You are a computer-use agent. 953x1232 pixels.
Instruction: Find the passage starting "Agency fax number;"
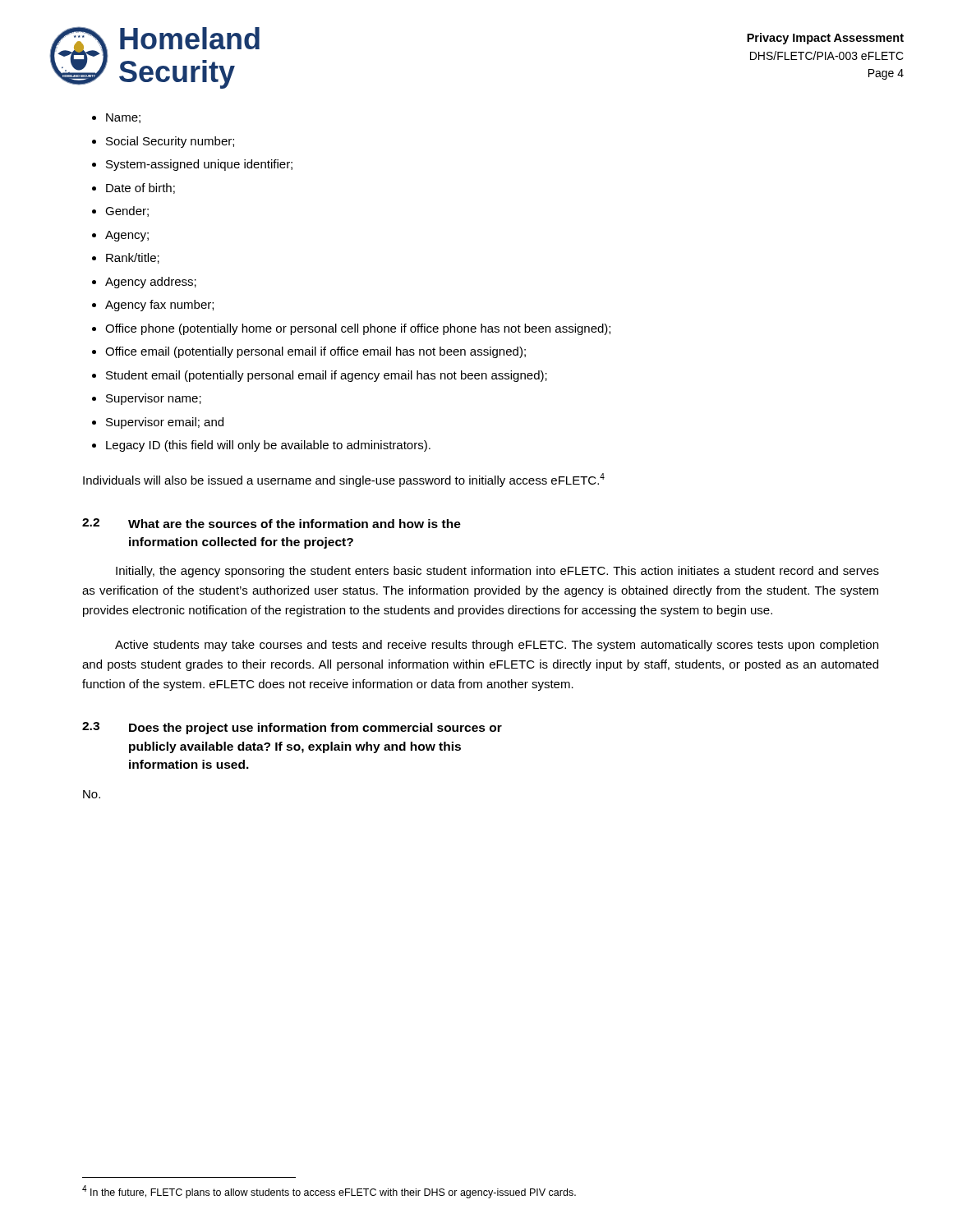click(x=160, y=304)
